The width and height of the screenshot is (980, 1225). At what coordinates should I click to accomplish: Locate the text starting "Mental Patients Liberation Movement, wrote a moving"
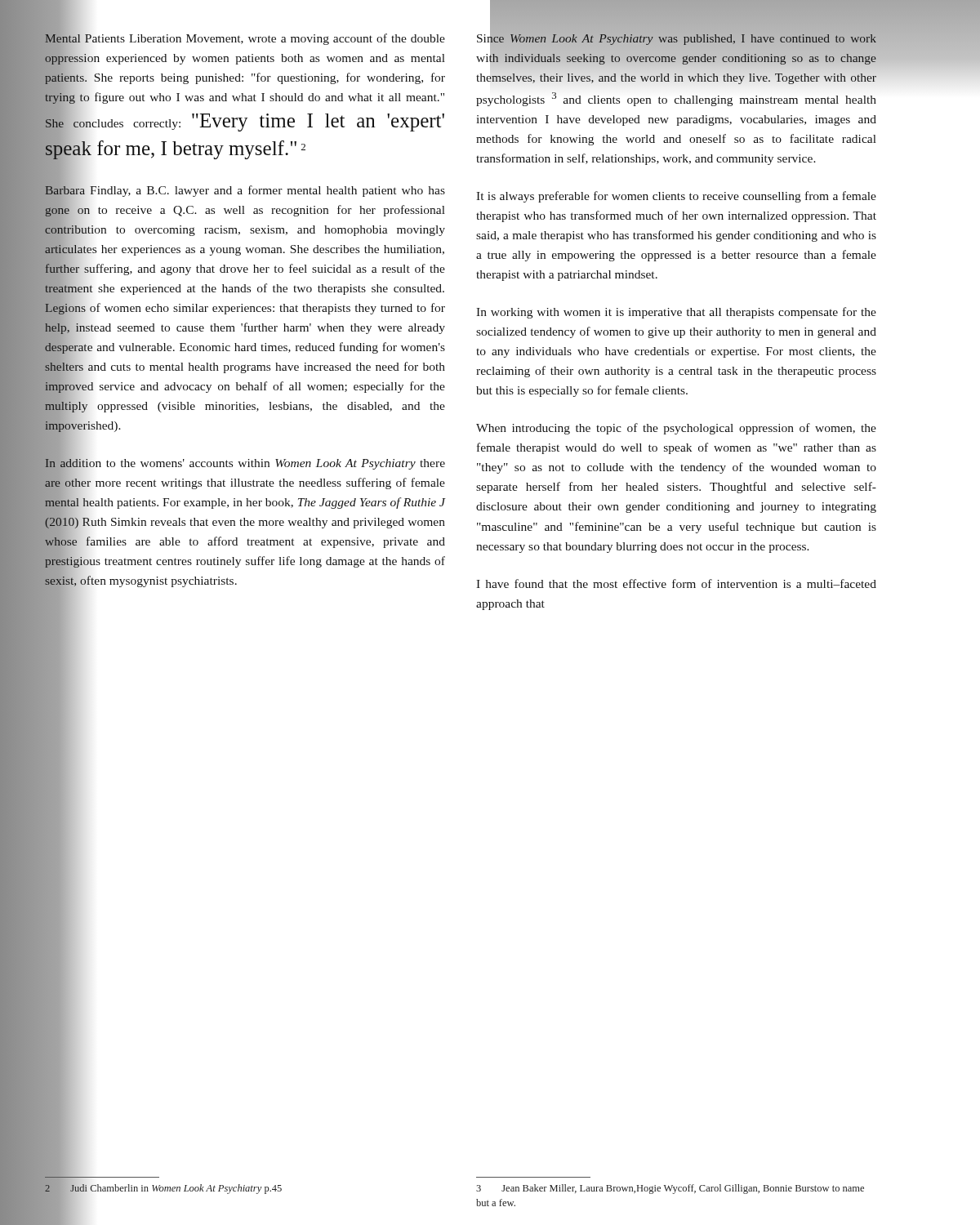click(245, 95)
